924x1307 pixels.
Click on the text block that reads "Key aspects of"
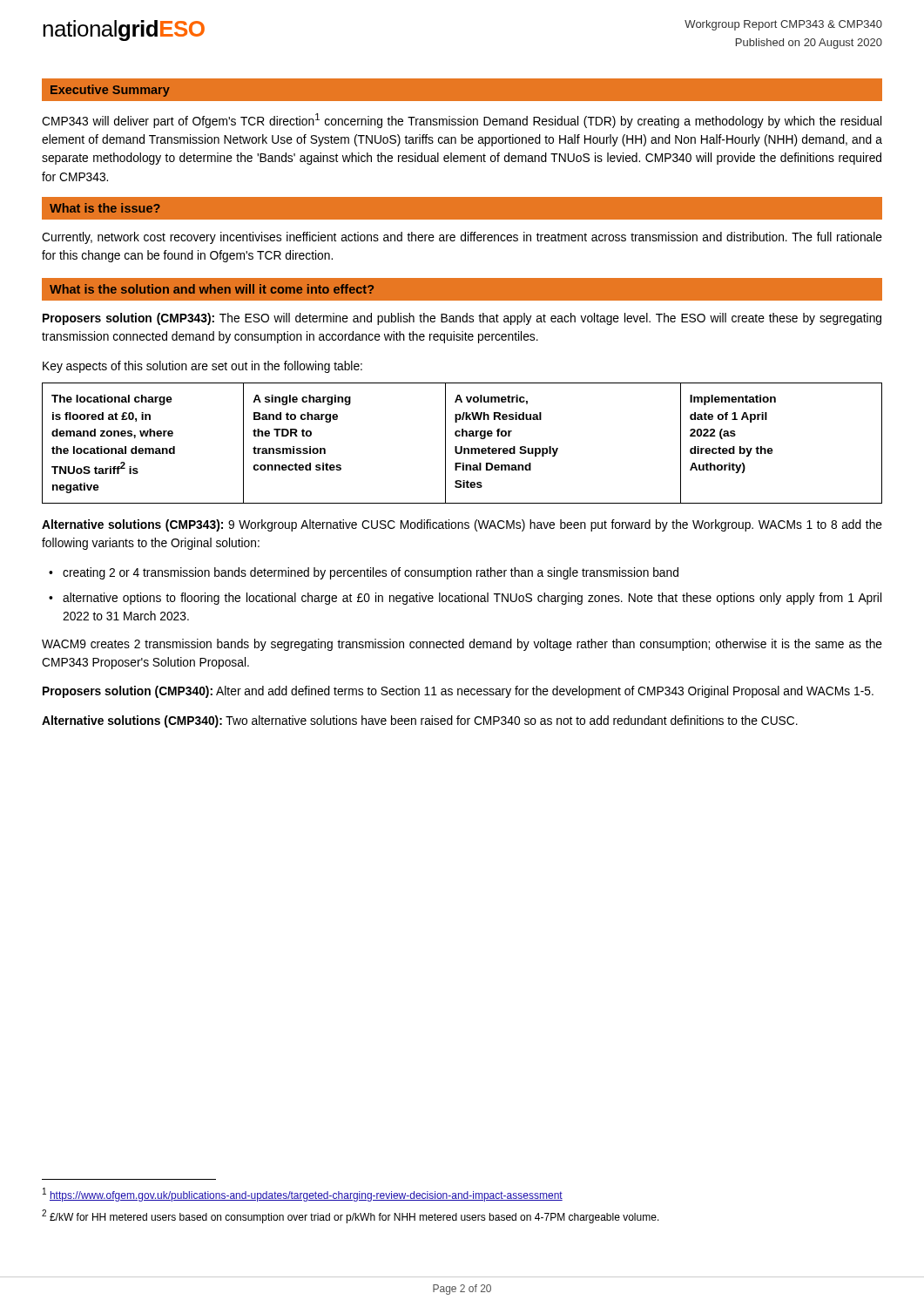[202, 366]
